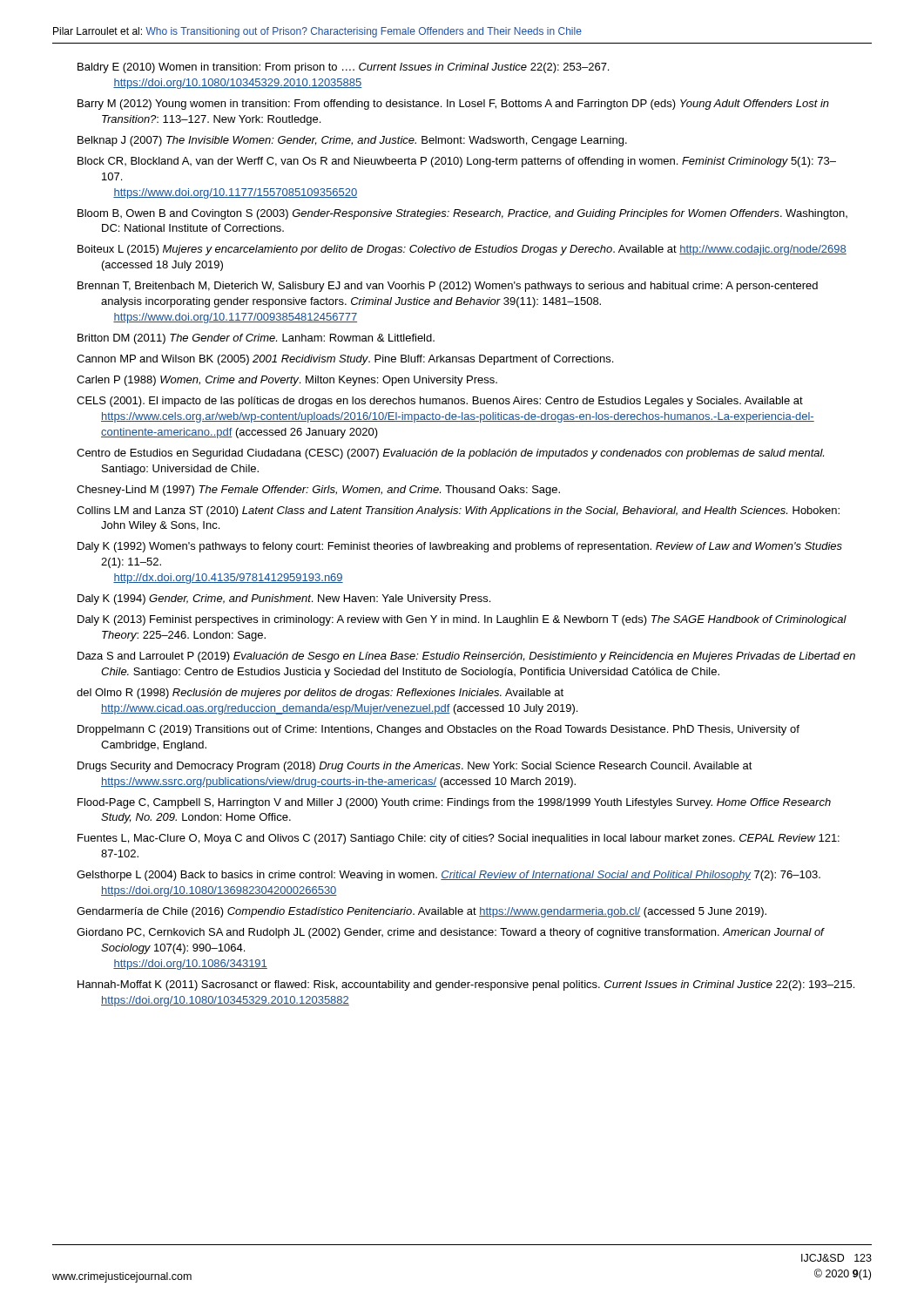Screen dimensions: 1307x924
Task: Find the text block starting "Collins LM and Lanza ST"
Action: (459, 518)
